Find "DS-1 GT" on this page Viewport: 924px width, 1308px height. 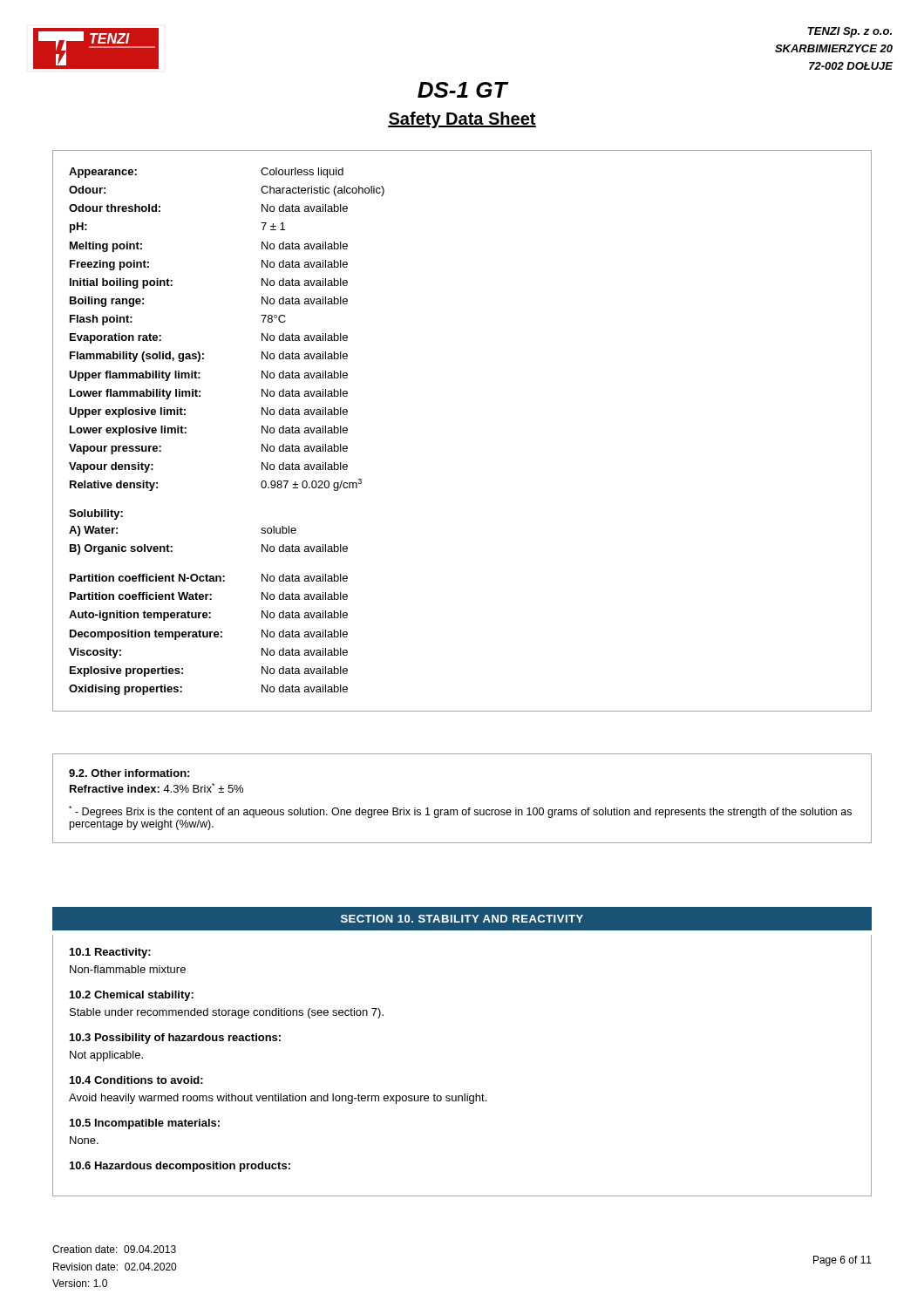(462, 90)
